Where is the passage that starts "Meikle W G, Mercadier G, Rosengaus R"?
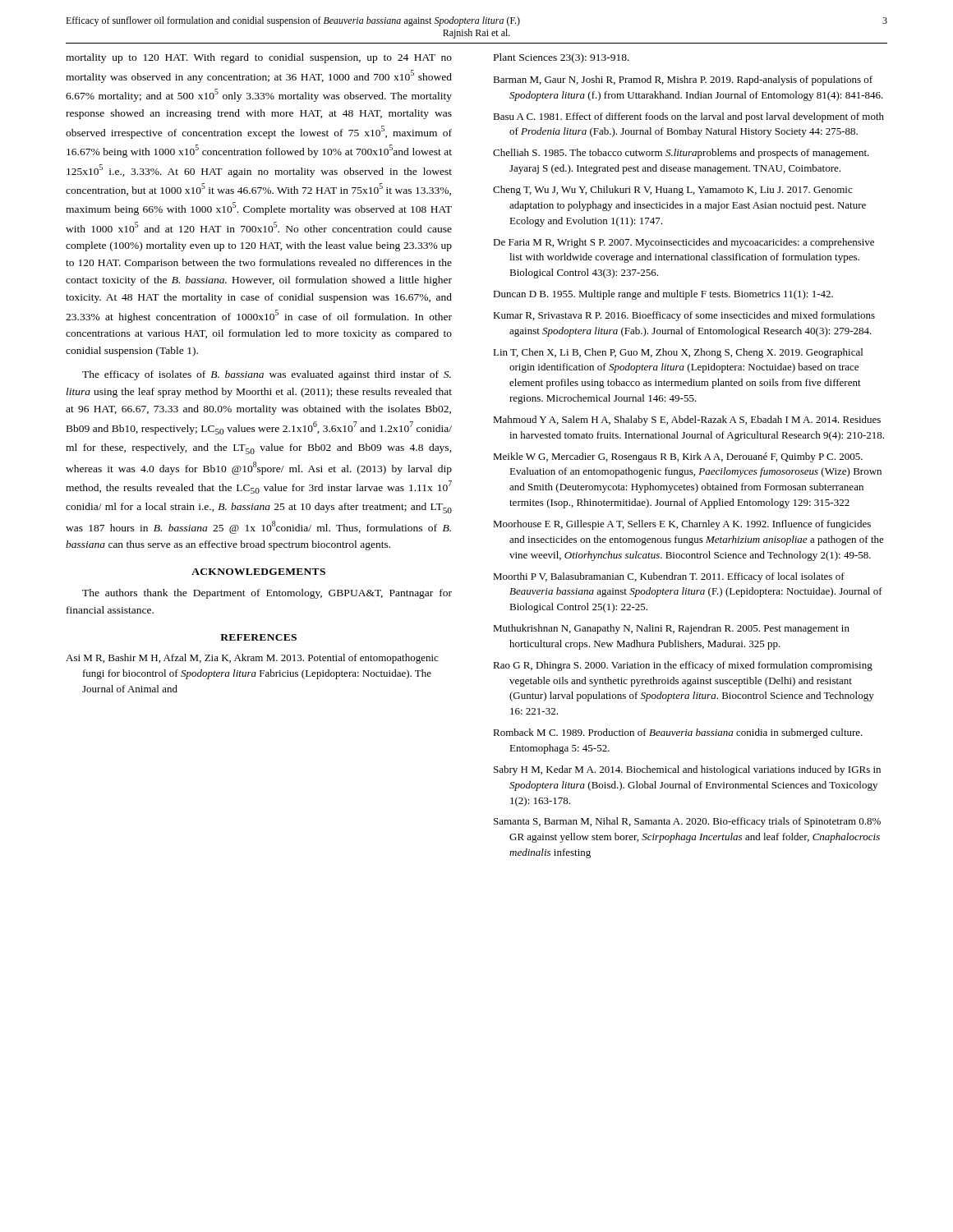This screenshot has height=1232, width=953. coord(687,479)
